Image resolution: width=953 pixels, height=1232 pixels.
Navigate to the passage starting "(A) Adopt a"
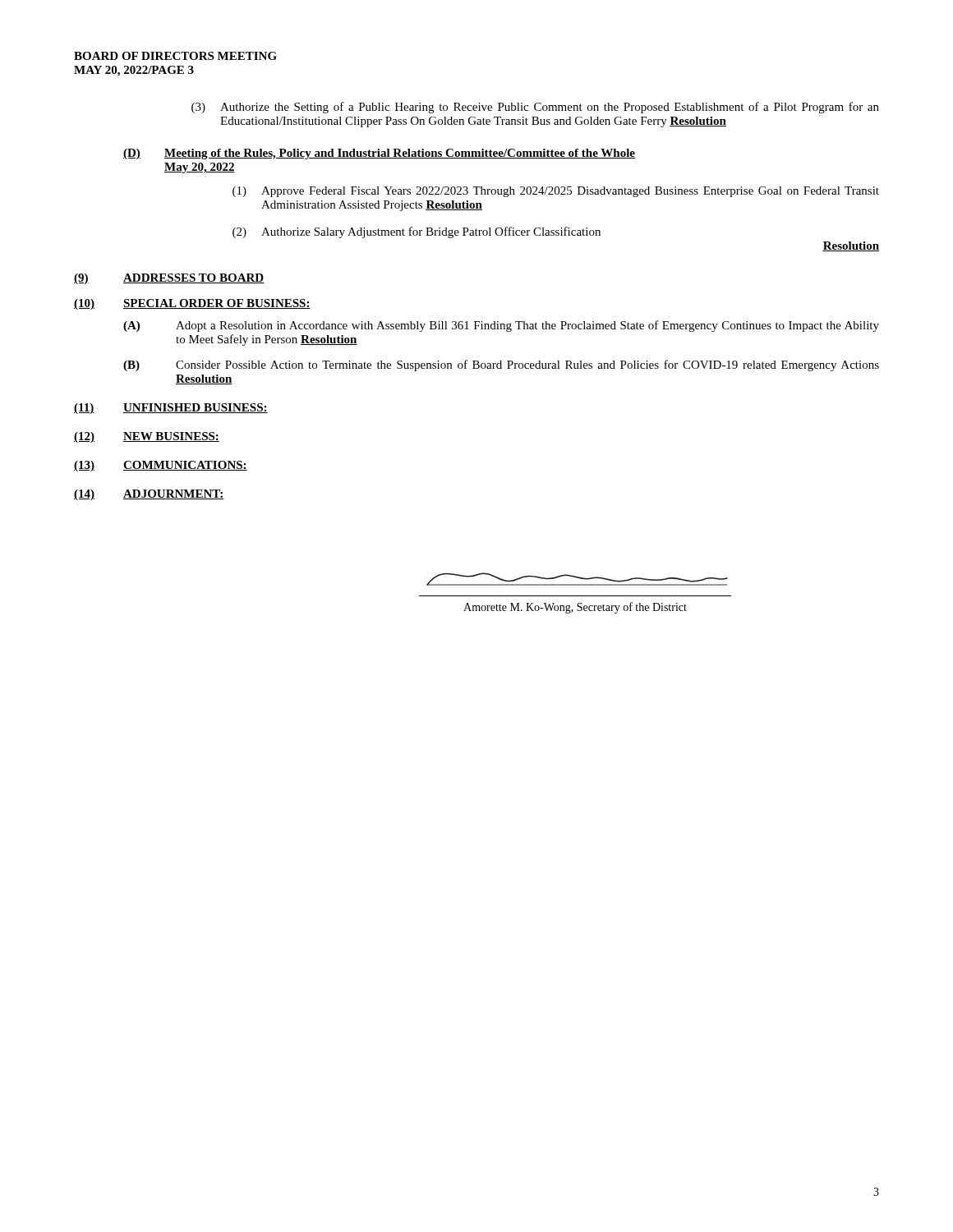pyautogui.click(x=501, y=333)
